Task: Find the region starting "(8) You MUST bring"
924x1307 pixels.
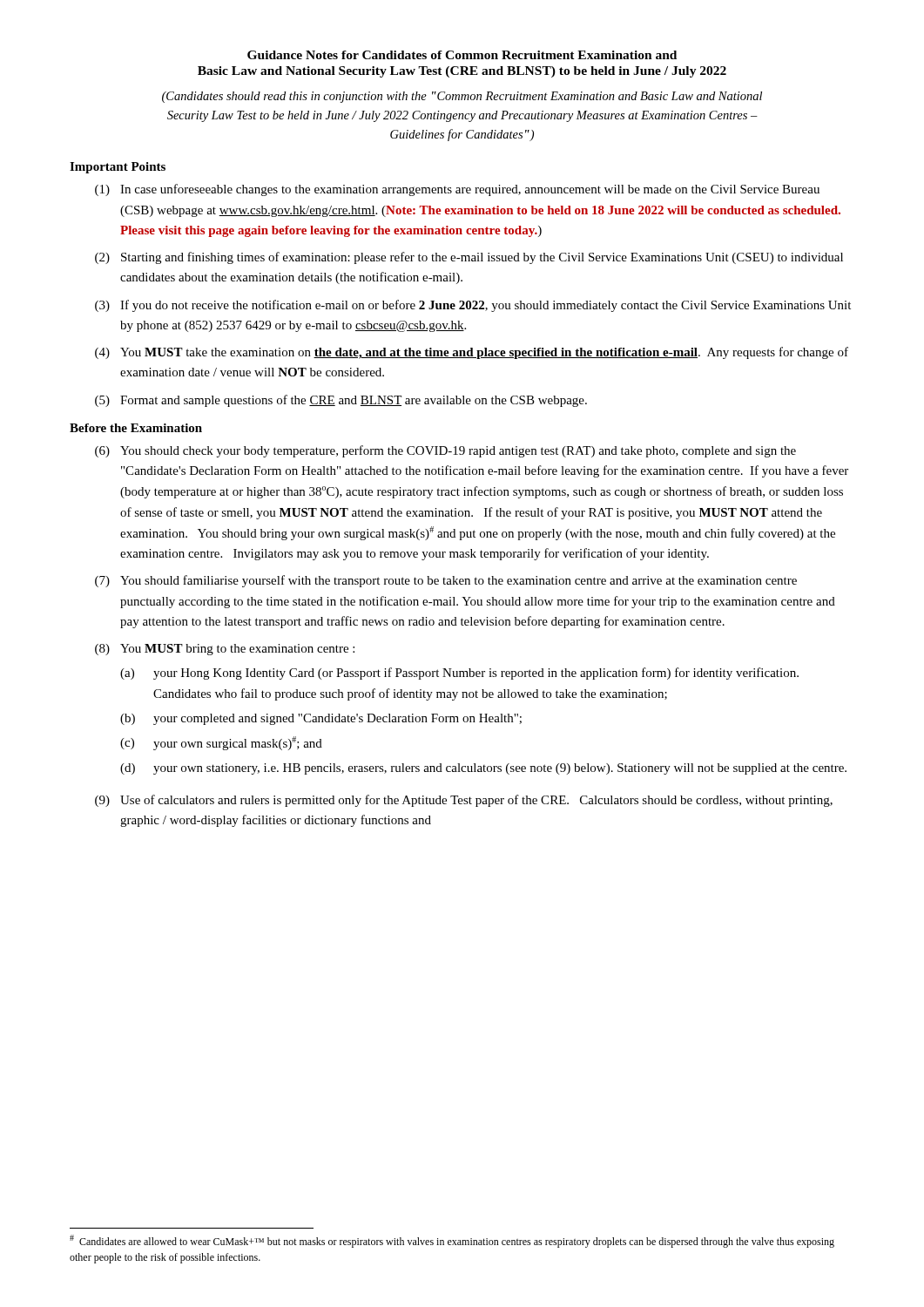Action: pyautogui.click(x=462, y=711)
